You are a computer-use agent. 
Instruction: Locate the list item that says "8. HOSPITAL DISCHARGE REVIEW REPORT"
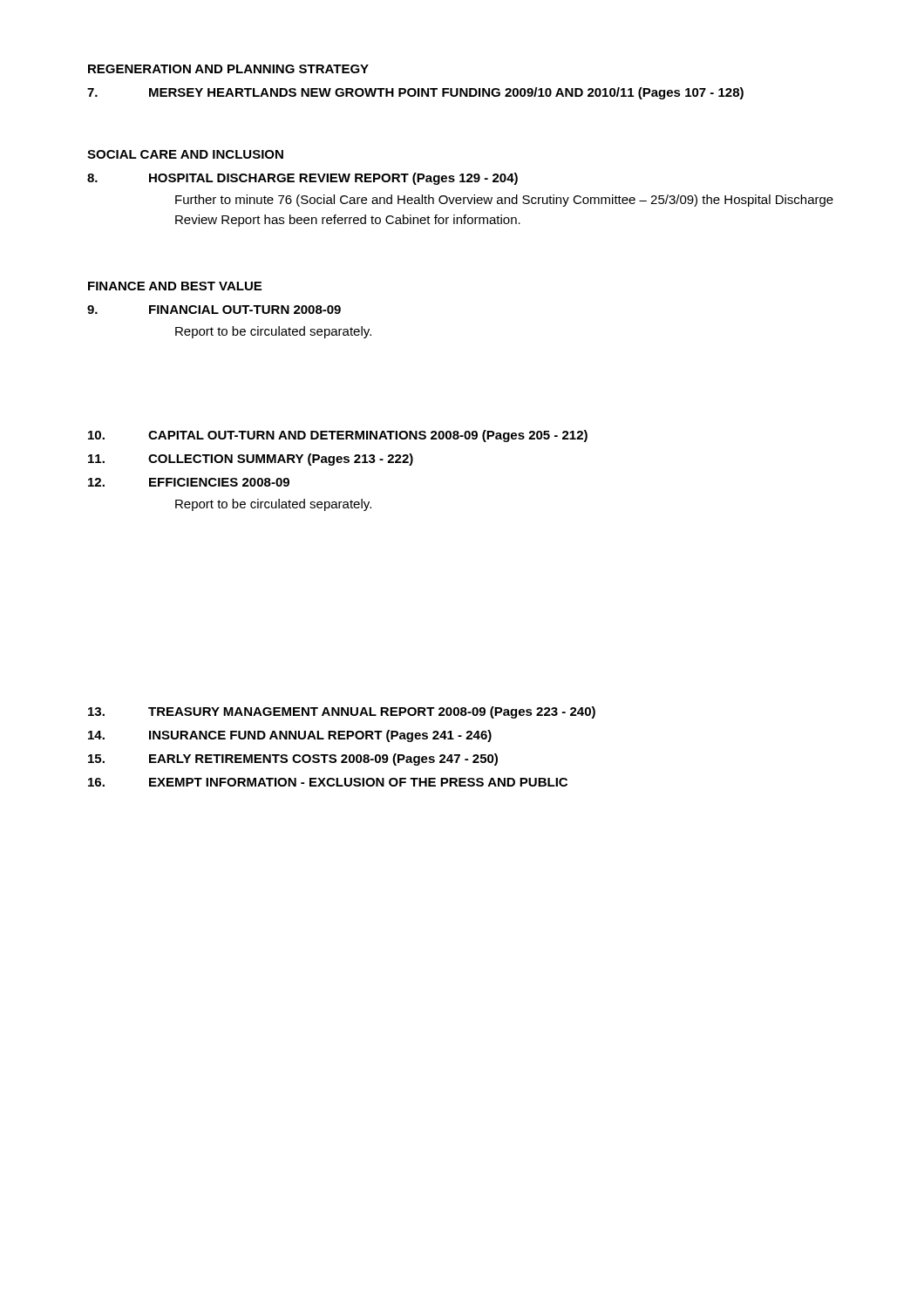point(462,177)
